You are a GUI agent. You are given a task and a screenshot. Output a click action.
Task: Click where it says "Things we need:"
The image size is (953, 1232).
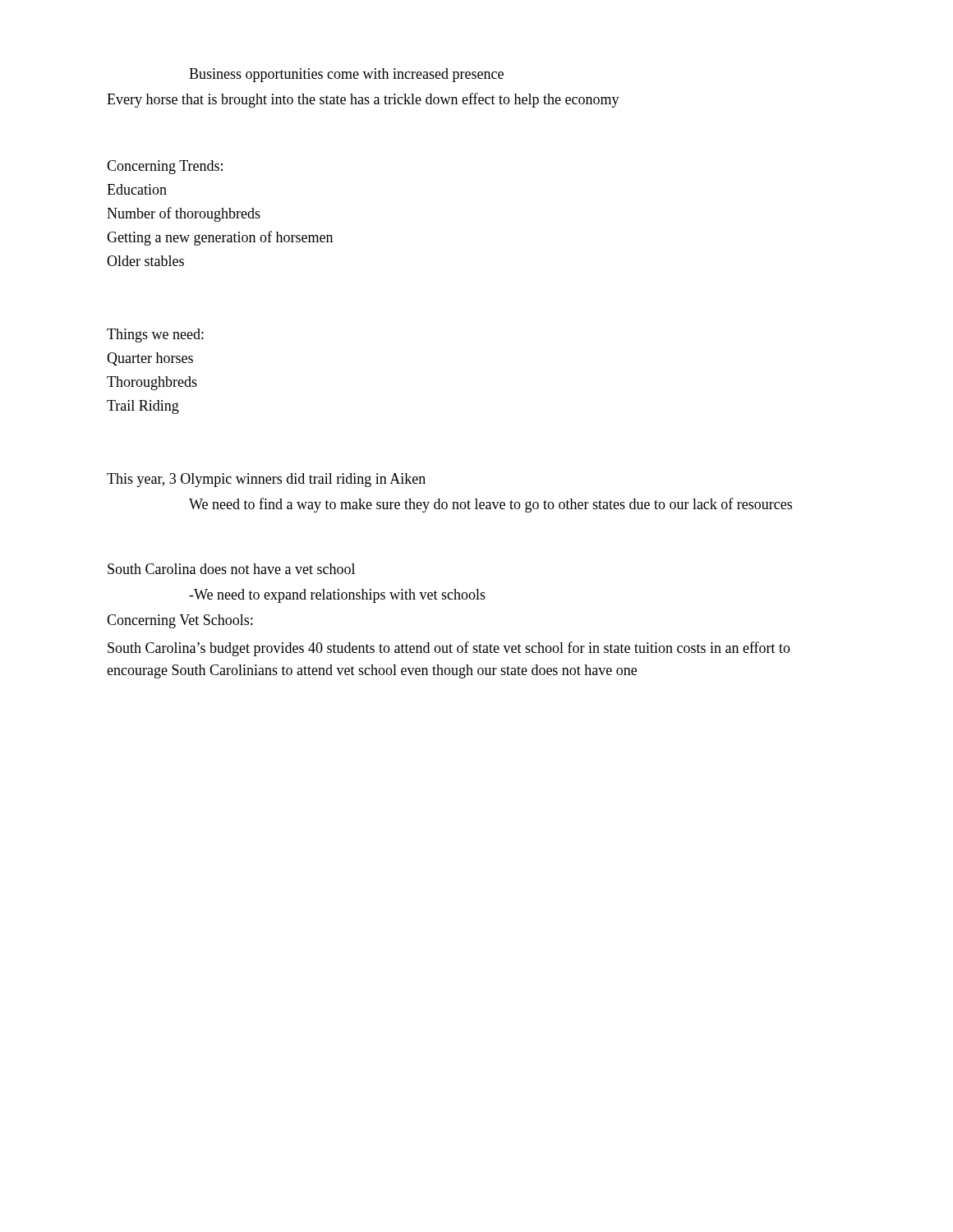[156, 334]
